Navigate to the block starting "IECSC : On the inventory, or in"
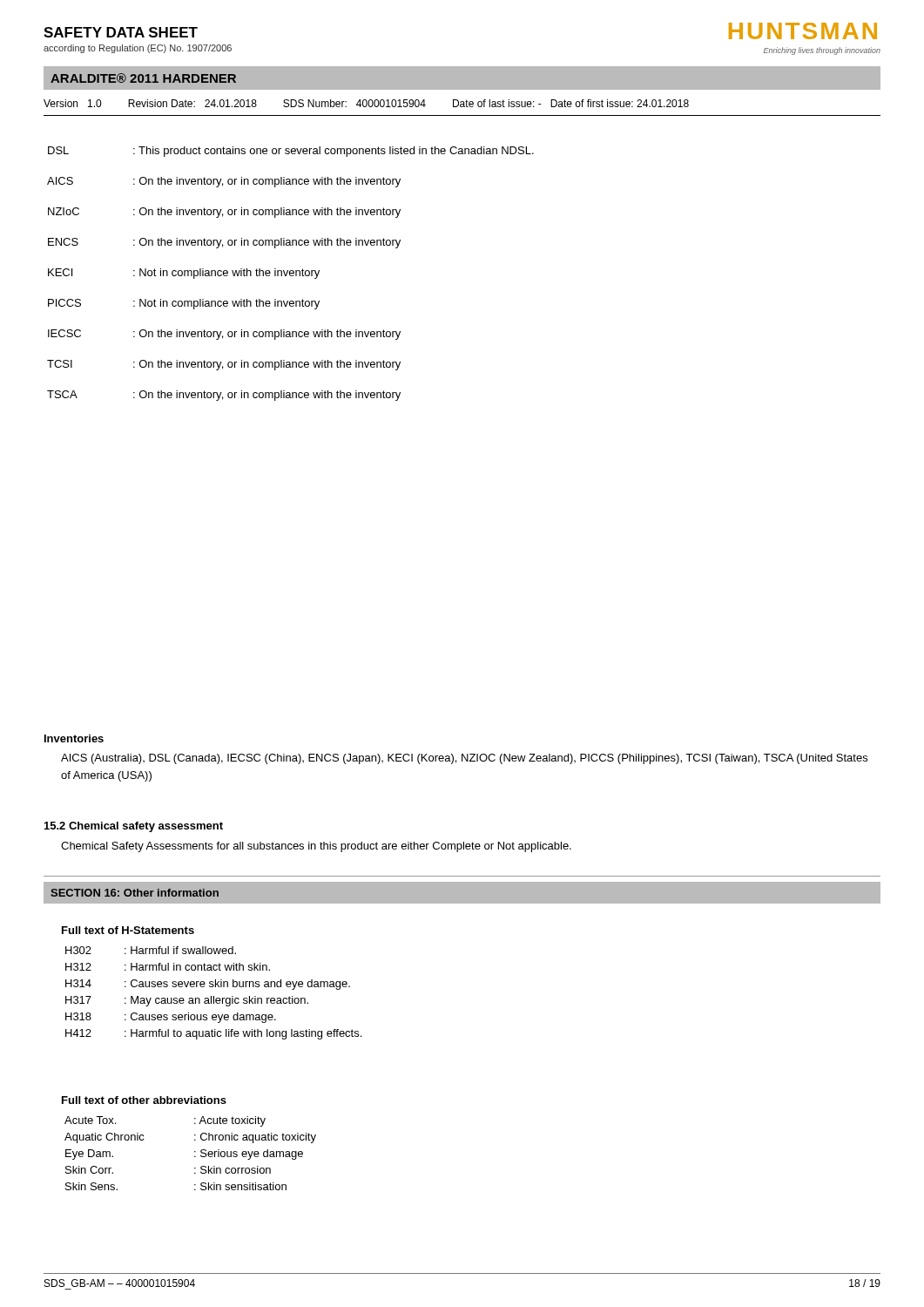The height and width of the screenshot is (1307, 924). click(224, 335)
